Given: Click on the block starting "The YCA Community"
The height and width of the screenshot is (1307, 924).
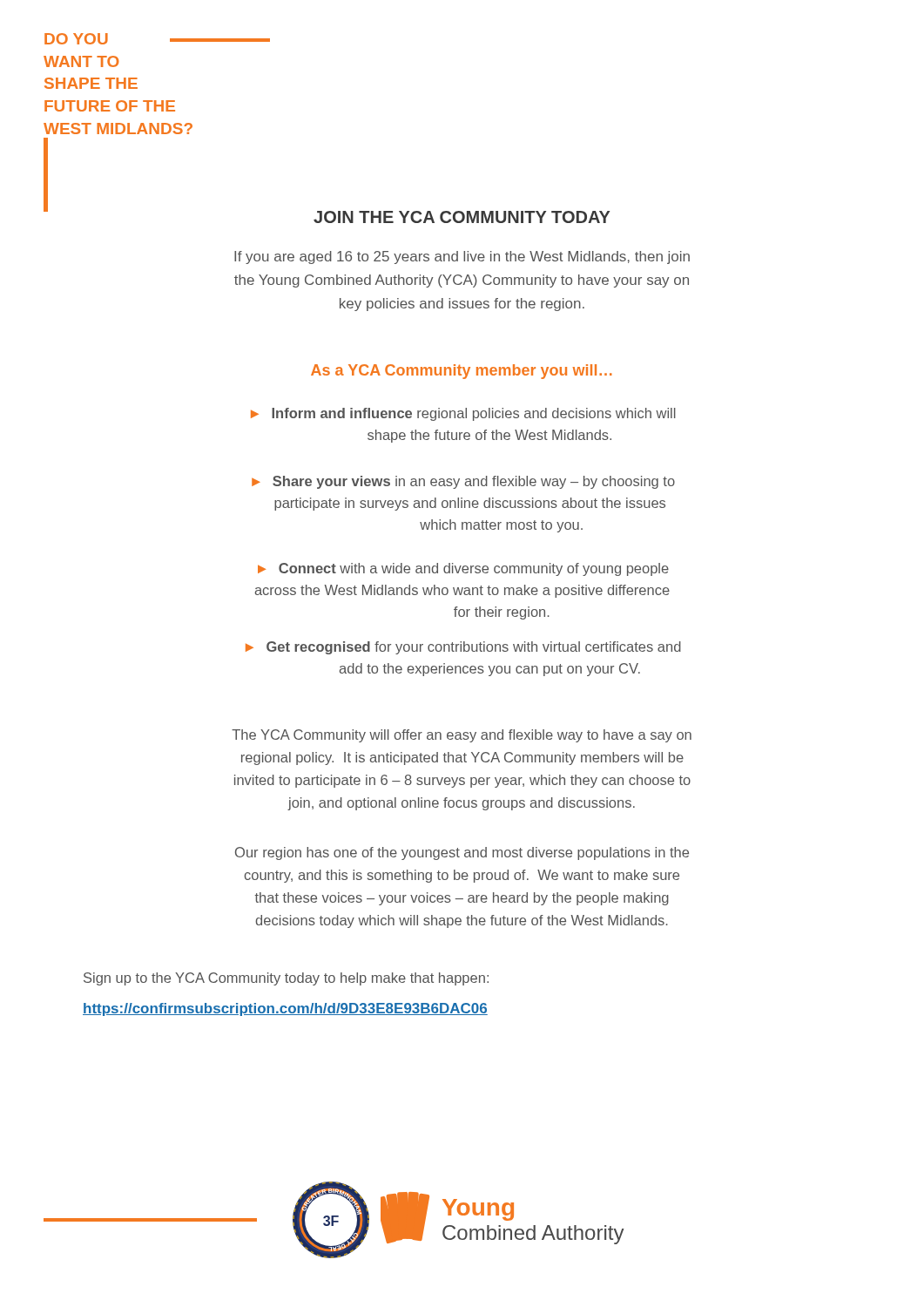Looking at the screenshot, I should (462, 769).
